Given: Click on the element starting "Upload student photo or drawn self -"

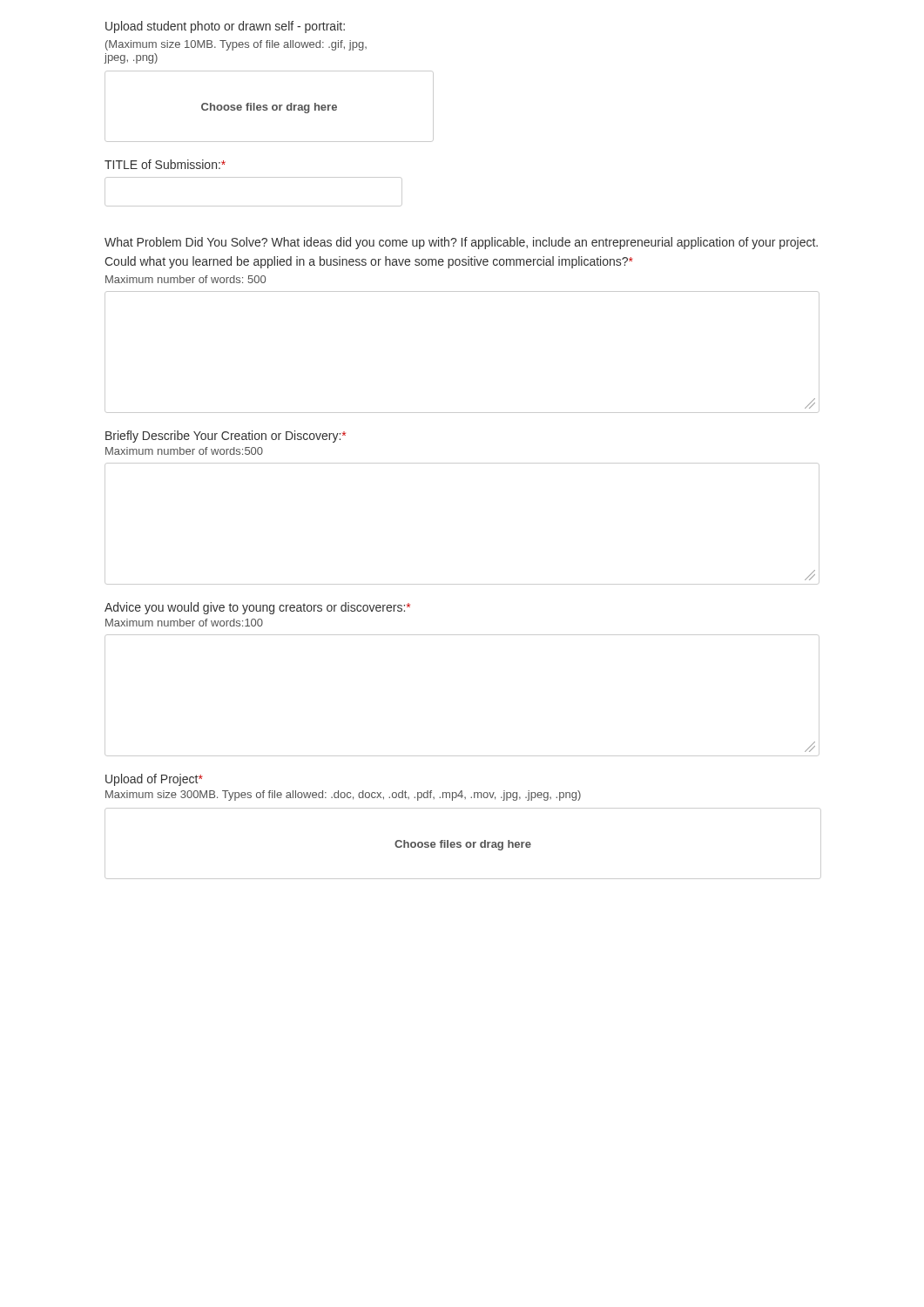Looking at the screenshot, I should tap(225, 26).
